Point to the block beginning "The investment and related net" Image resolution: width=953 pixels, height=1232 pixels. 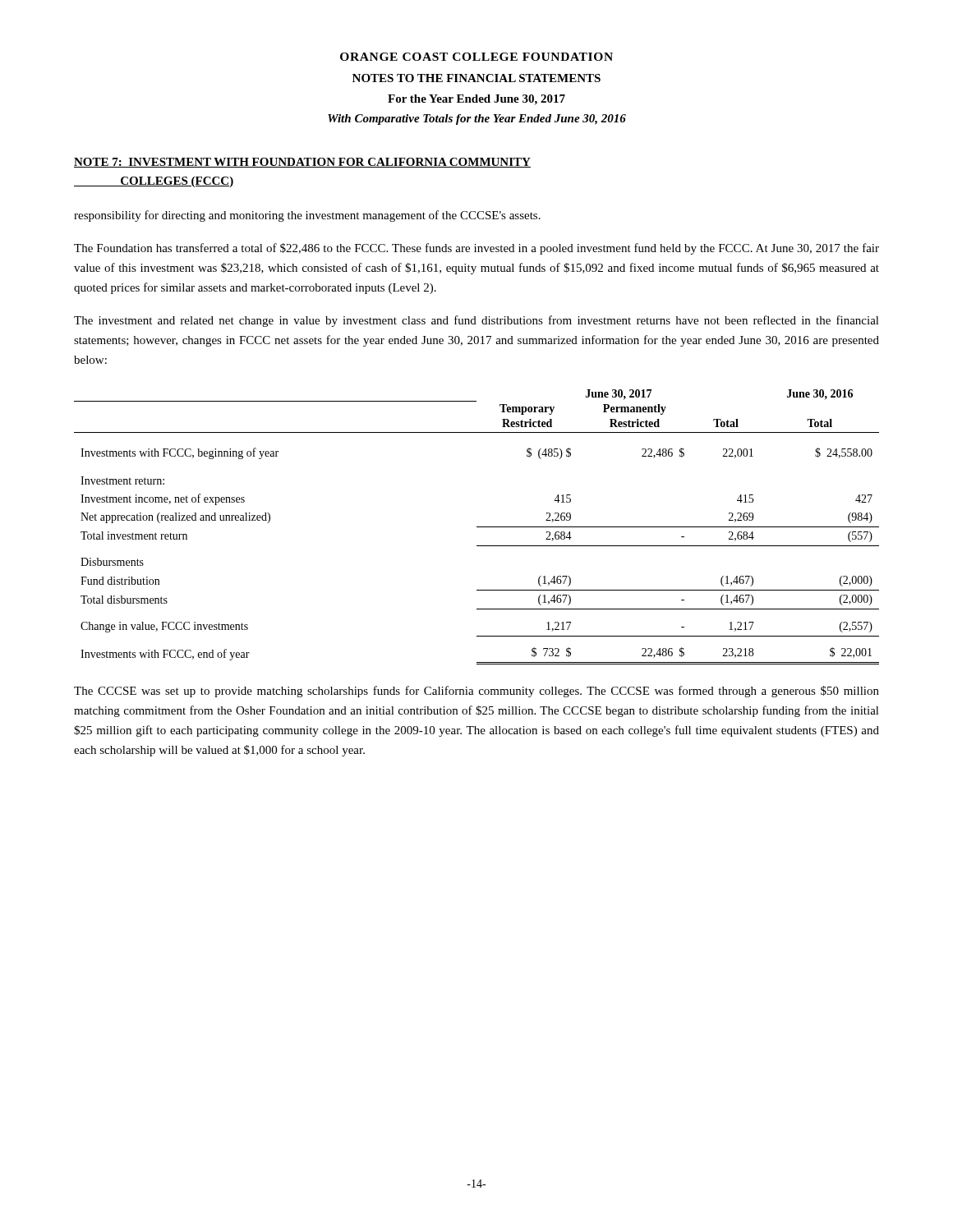tap(476, 340)
